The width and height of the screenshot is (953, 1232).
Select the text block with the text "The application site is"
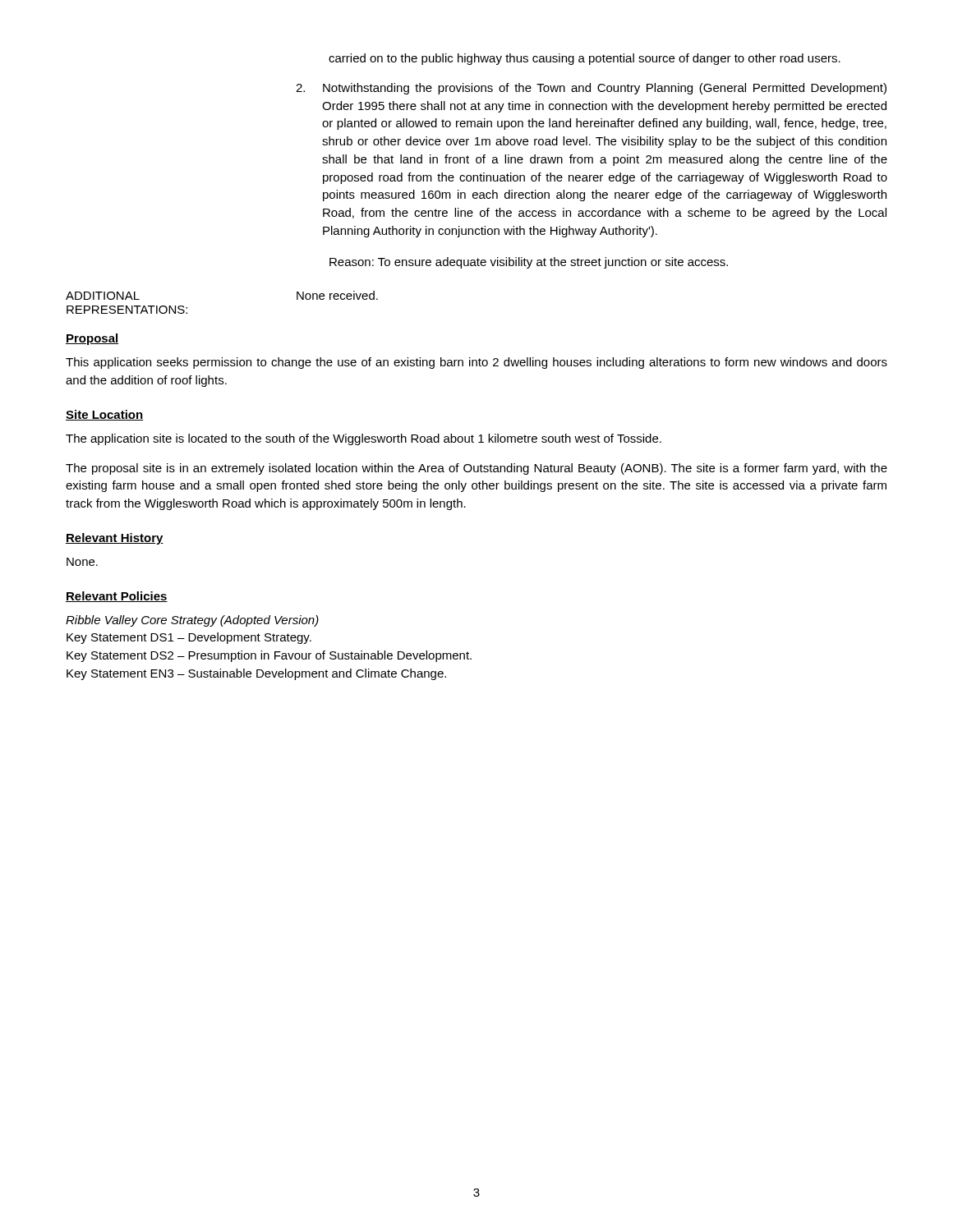click(x=364, y=438)
